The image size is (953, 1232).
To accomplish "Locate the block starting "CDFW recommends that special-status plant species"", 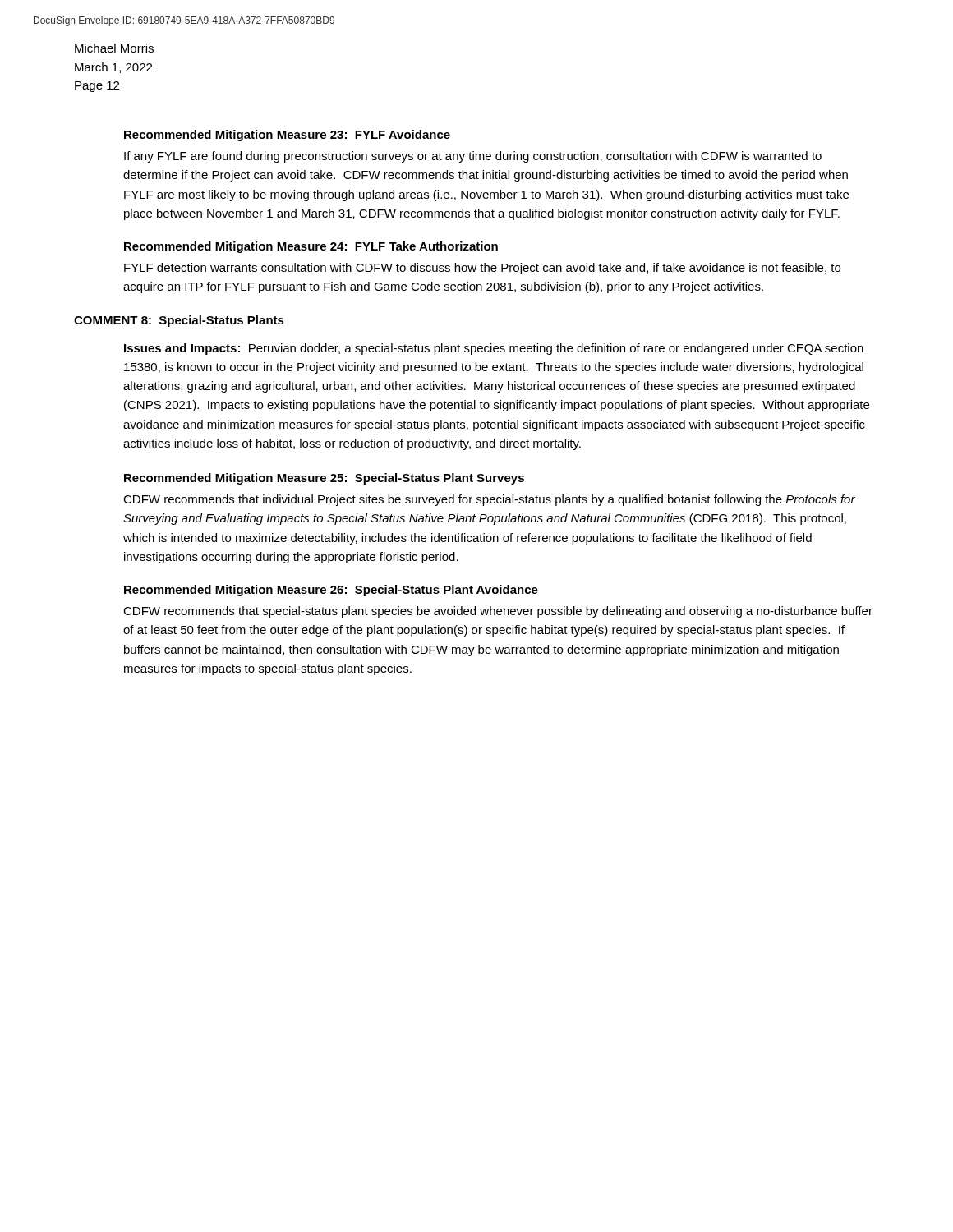I will pyautogui.click(x=501, y=639).
